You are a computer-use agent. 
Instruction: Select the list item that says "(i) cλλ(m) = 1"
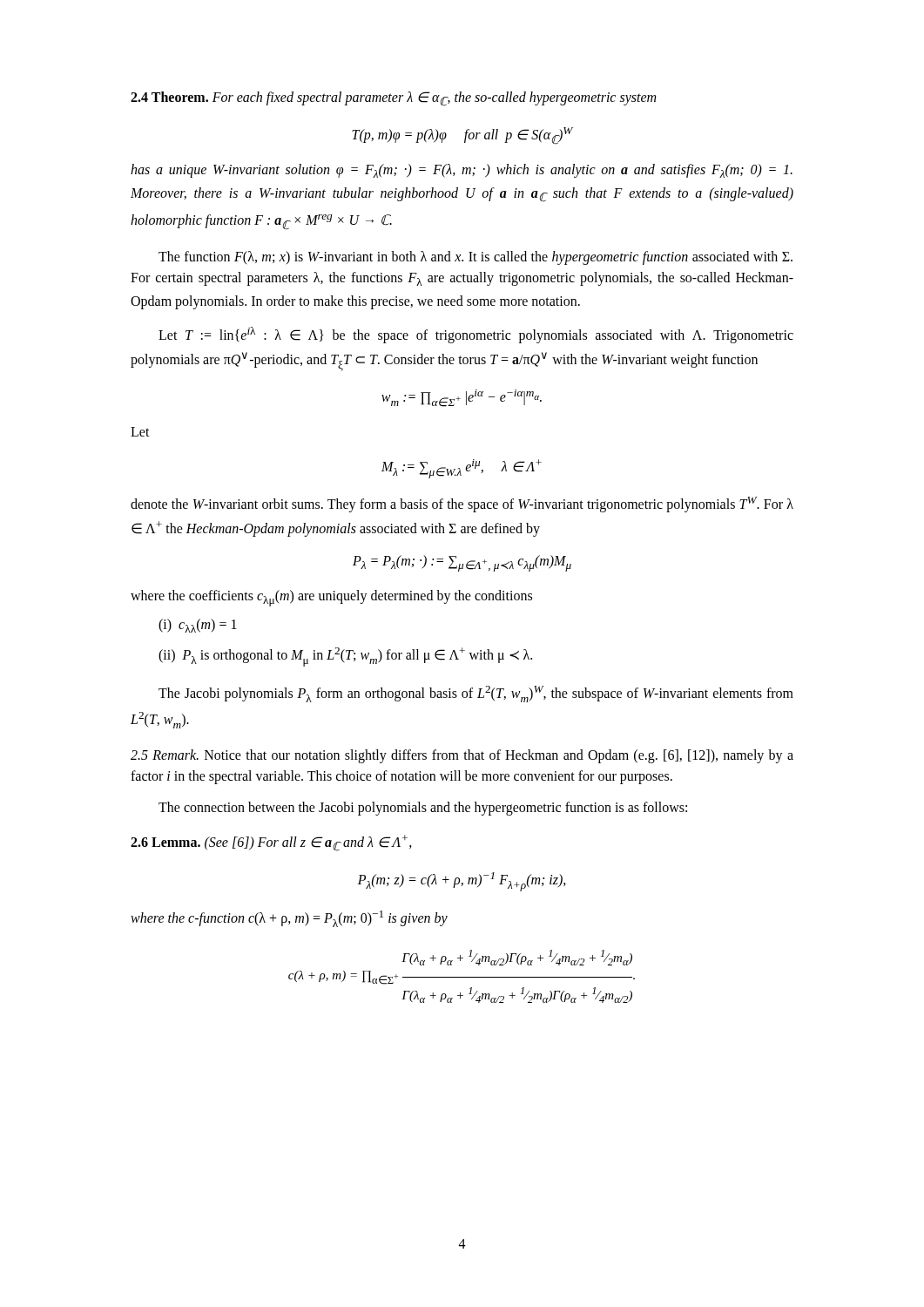pyautogui.click(x=198, y=627)
